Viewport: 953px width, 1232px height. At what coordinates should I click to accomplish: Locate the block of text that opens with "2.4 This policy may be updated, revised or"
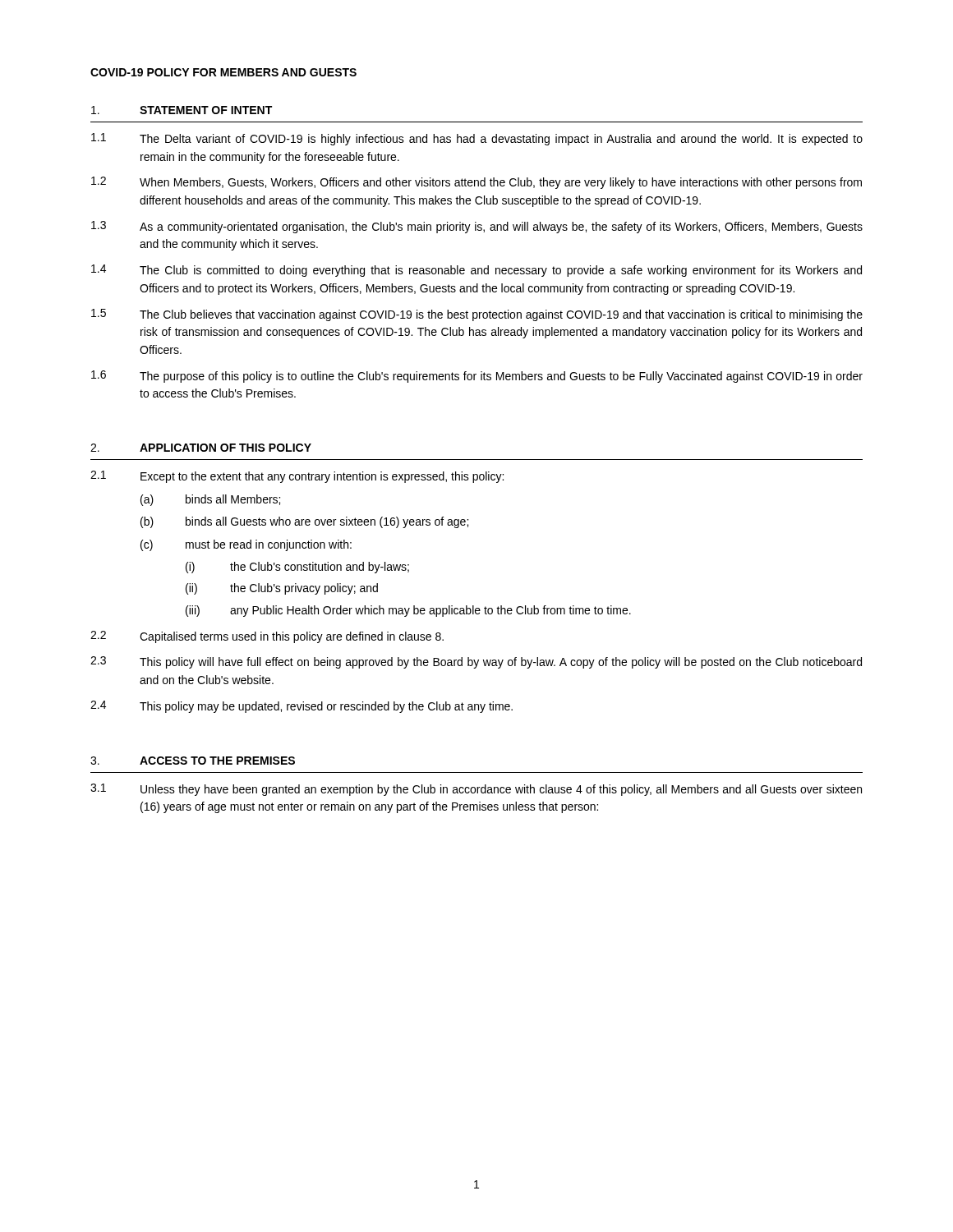pos(476,707)
